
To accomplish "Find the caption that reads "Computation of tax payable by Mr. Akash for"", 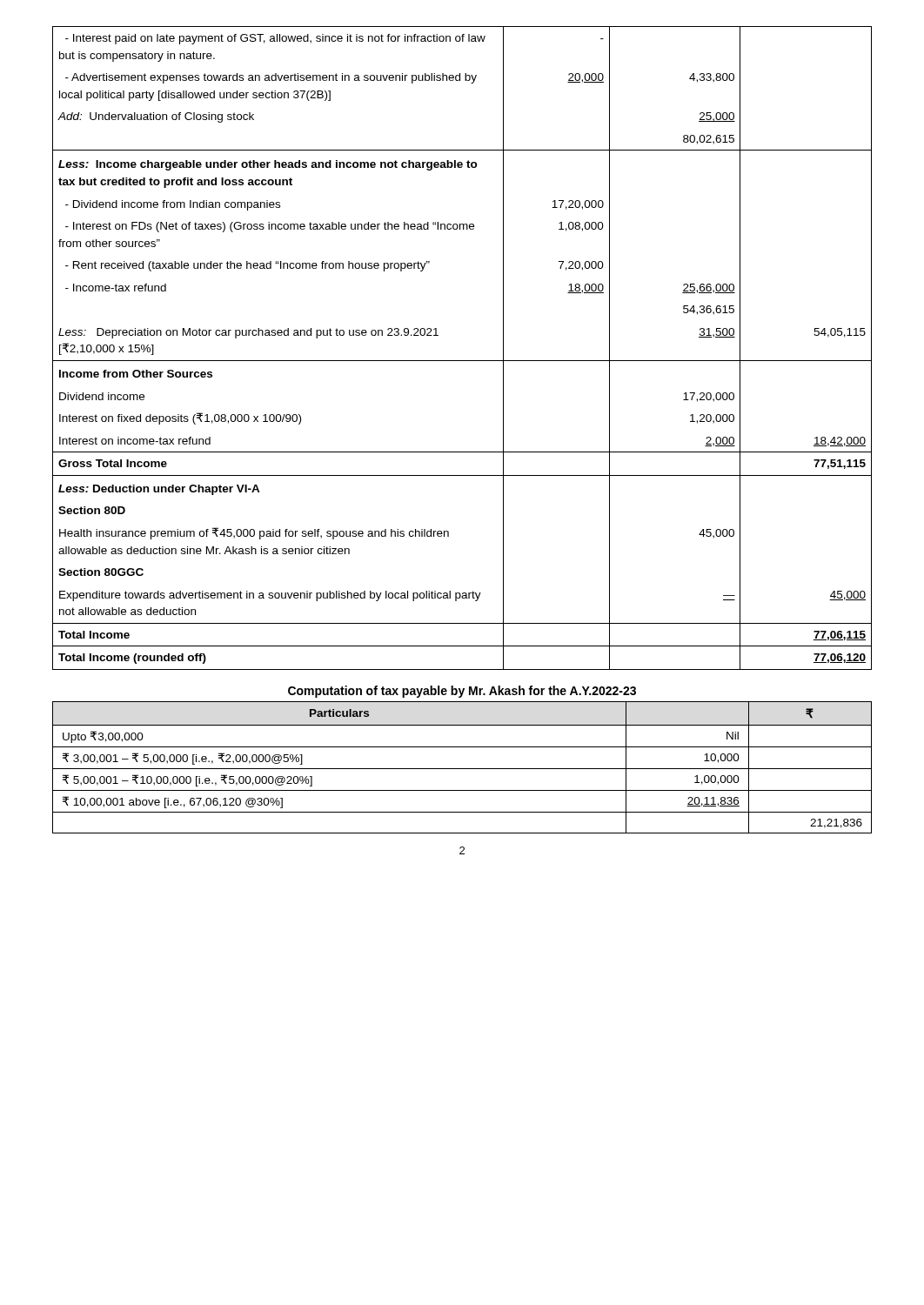I will [x=462, y=691].
